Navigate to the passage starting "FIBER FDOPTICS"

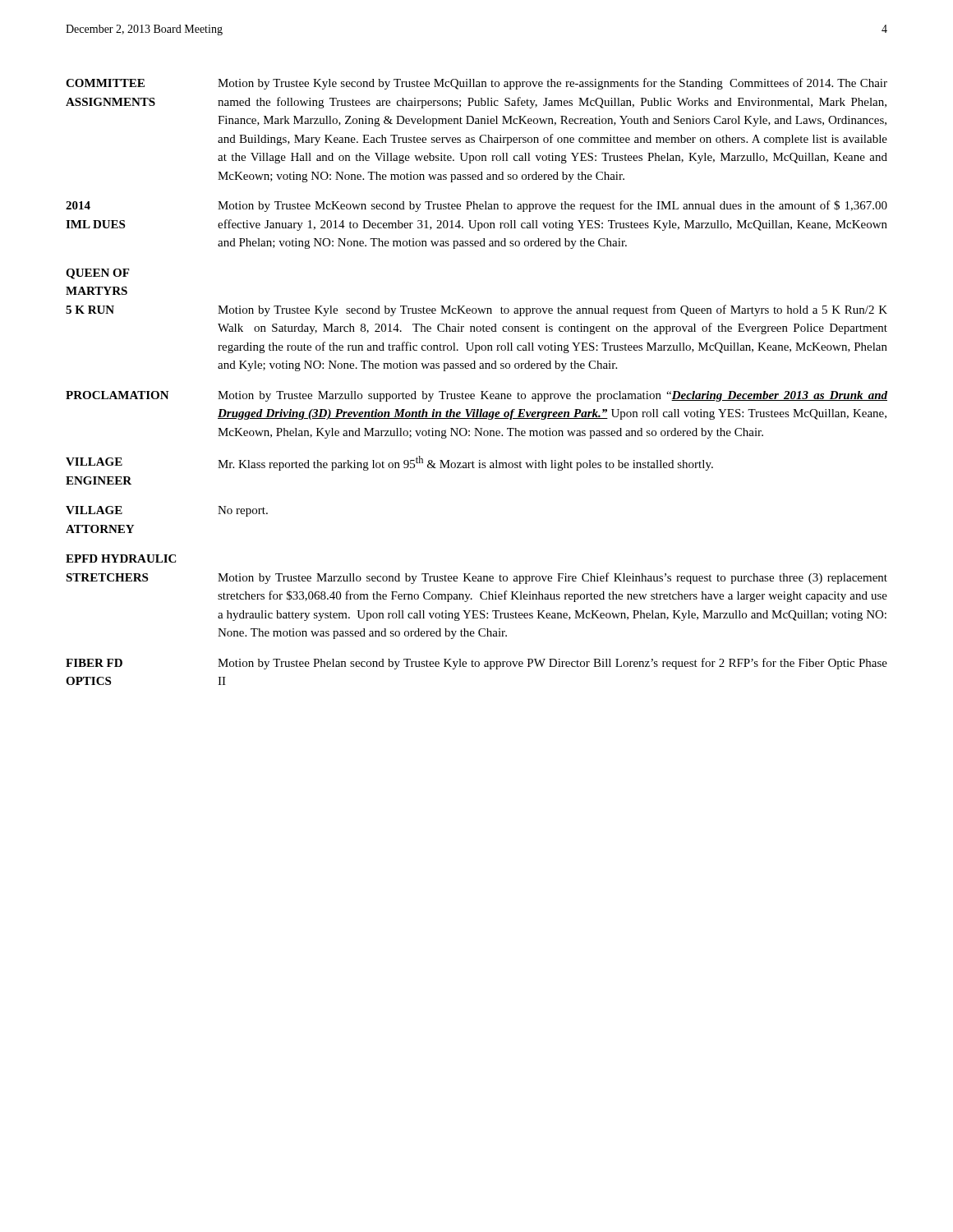pos(94,672)
